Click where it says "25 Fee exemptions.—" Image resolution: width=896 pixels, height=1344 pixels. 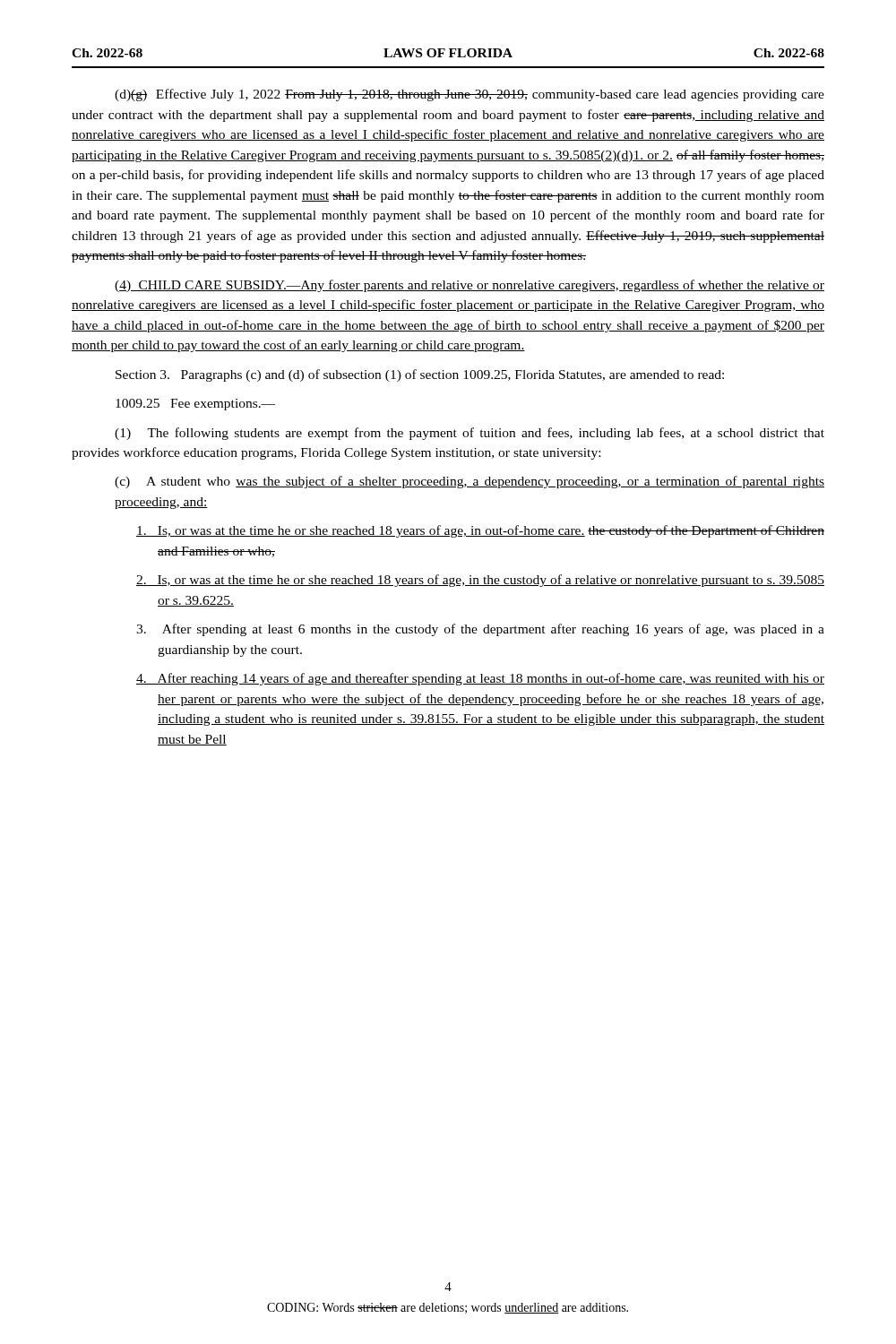(x=195, y=403)
